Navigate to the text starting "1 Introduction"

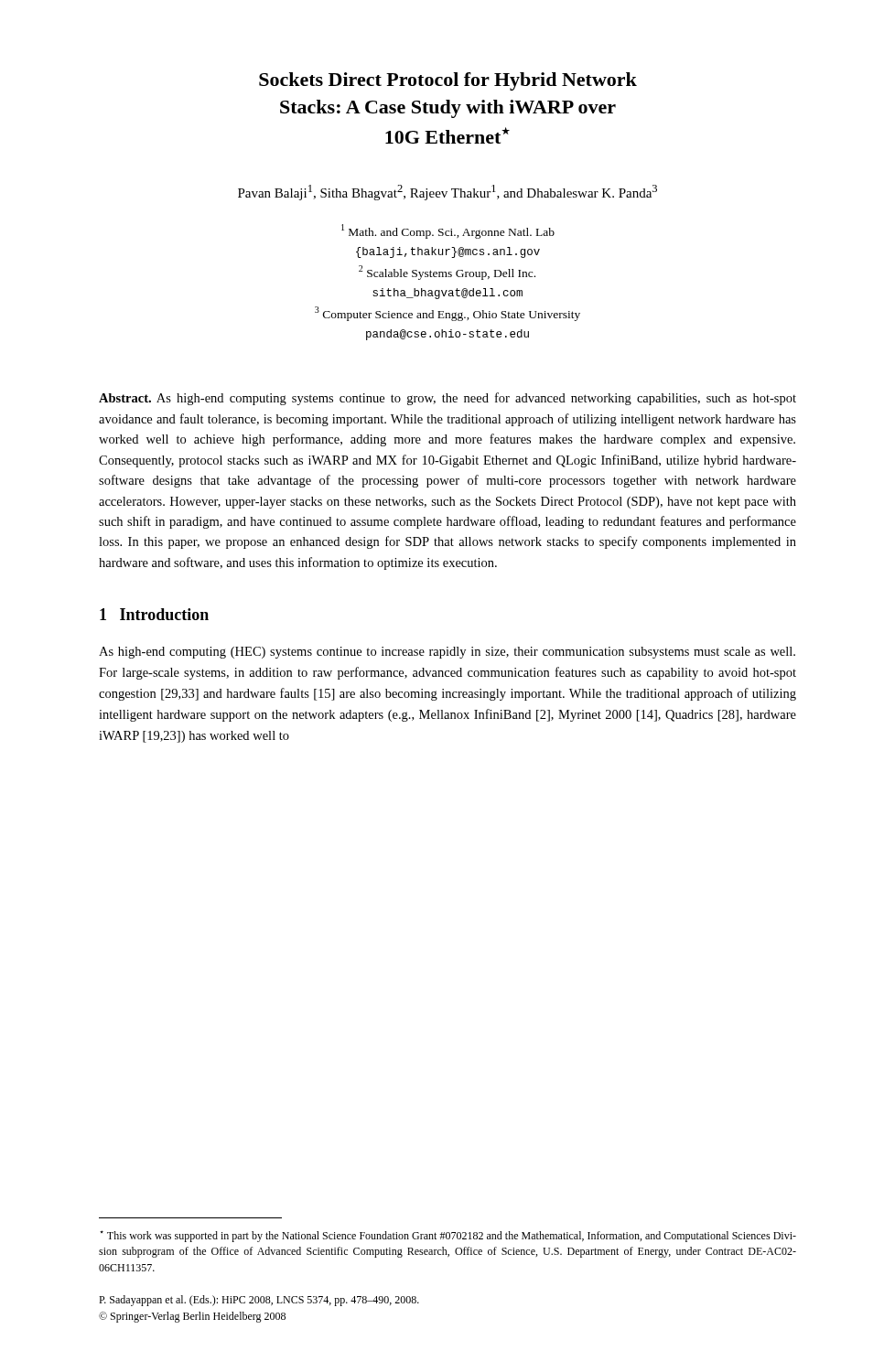pyautogui.click(x=154, y=615)
